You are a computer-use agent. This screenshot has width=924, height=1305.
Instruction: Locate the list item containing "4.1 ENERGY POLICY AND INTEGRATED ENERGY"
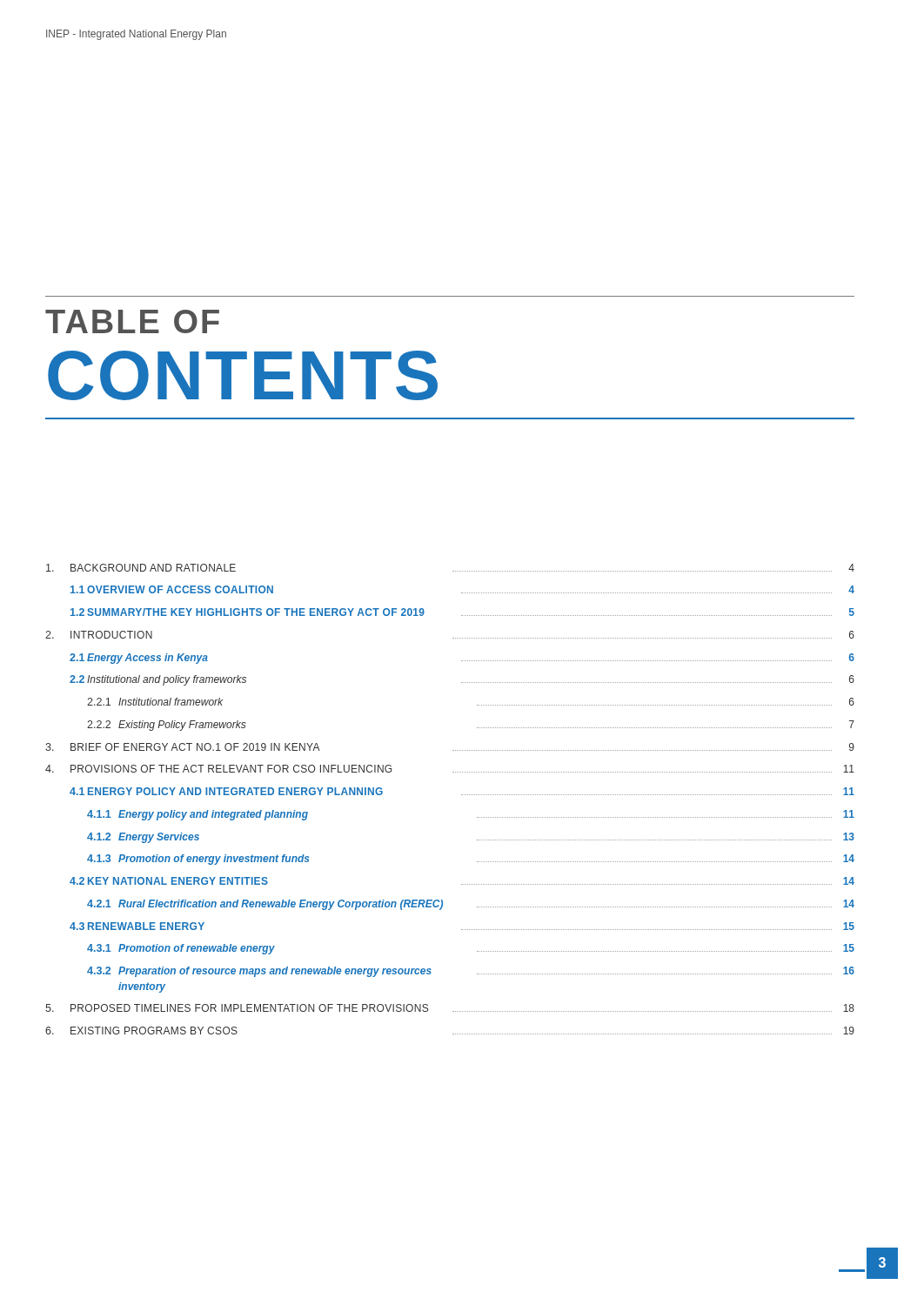462,792
